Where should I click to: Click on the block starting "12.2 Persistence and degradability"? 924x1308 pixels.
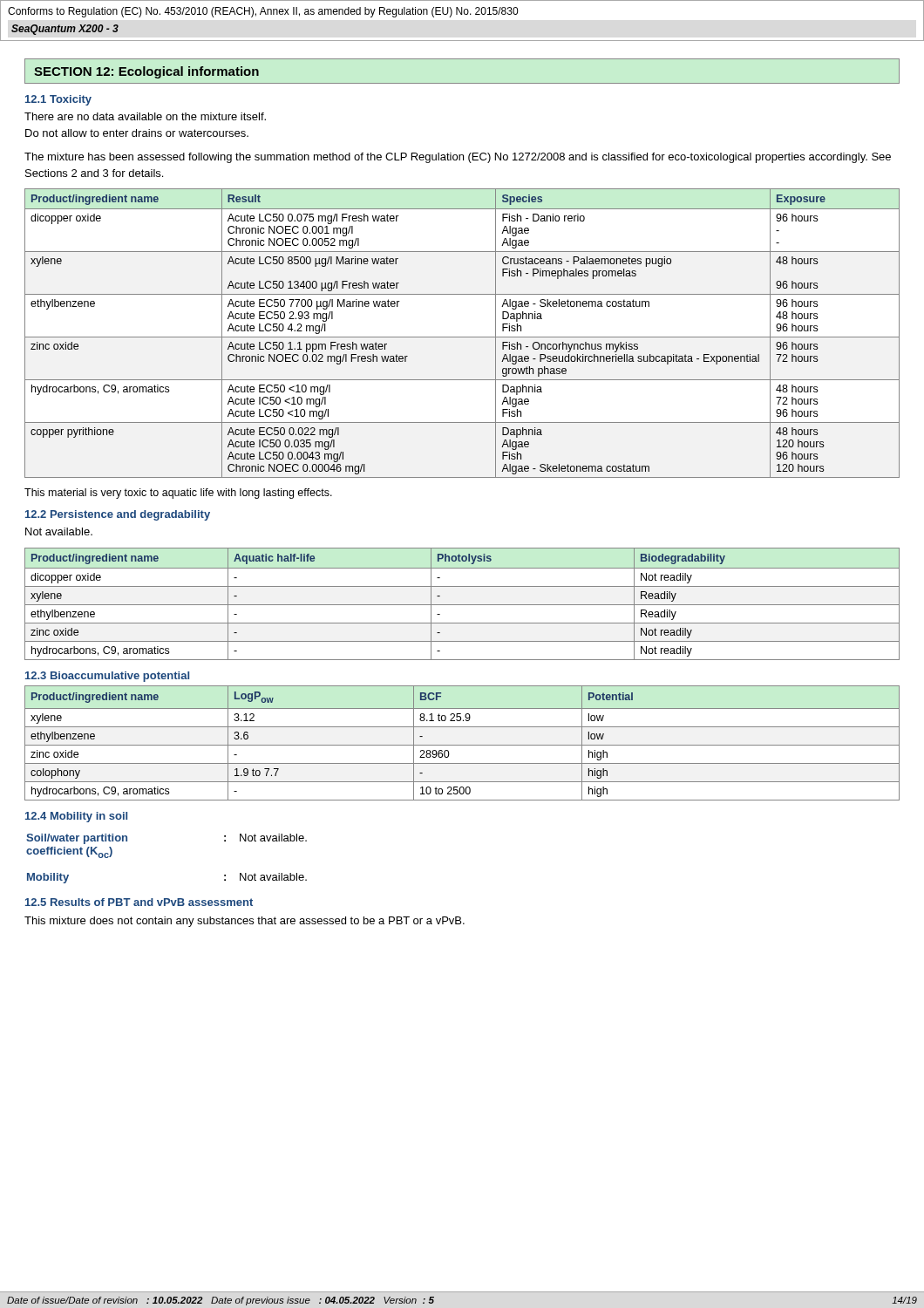[117, 514]
